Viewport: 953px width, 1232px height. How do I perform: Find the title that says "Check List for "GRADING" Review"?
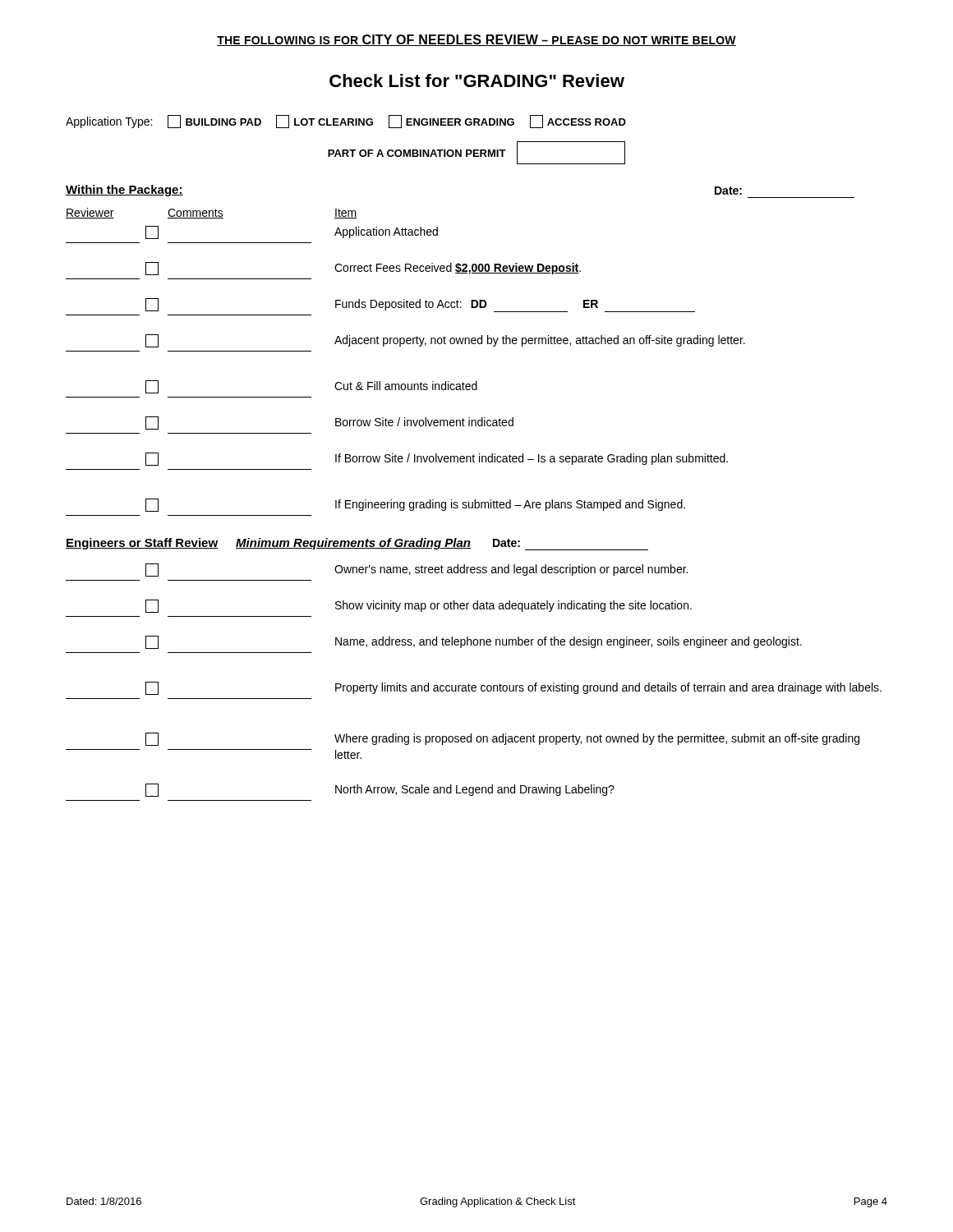(476, 81)
